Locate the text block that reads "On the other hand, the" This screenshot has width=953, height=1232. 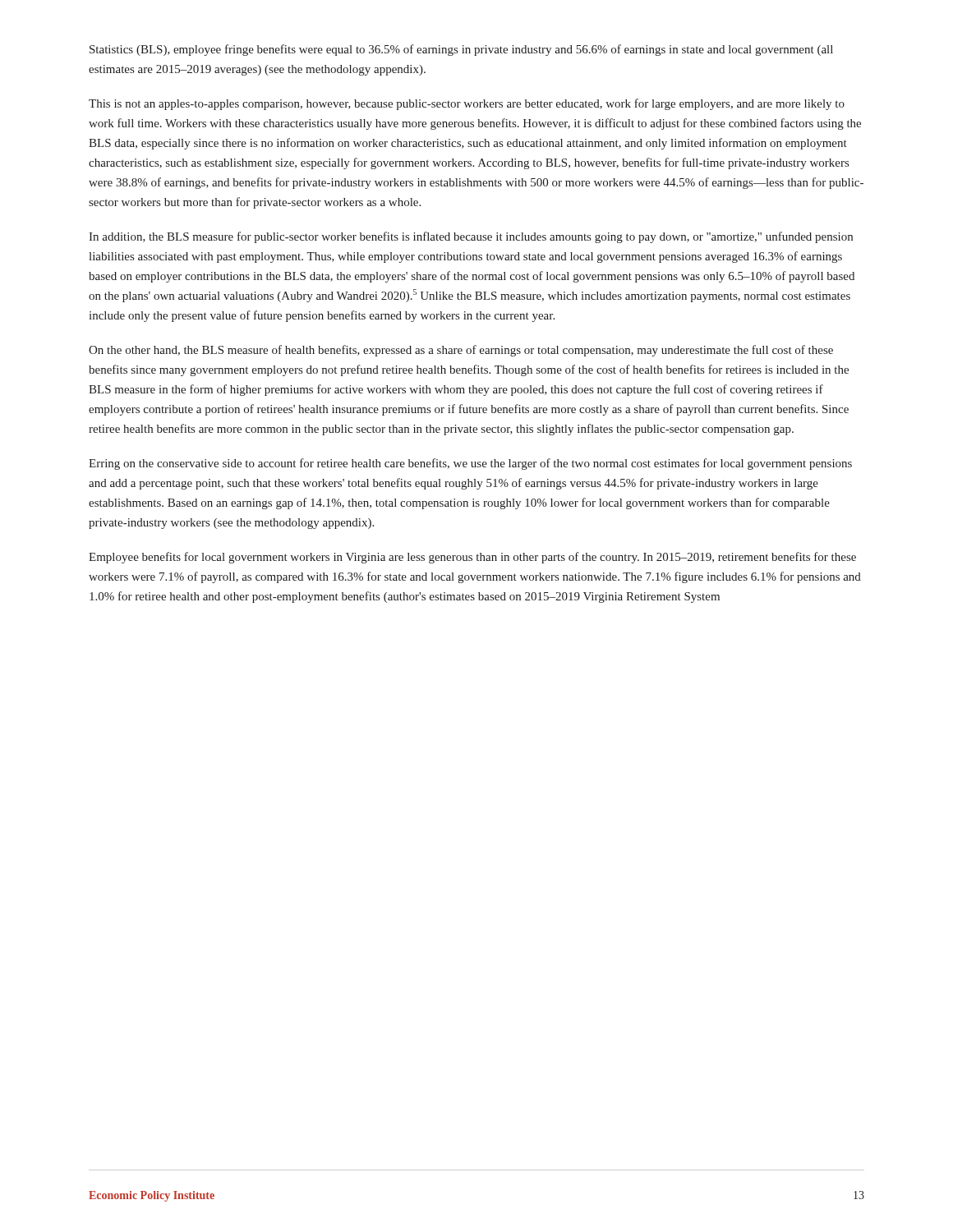point(469,389)
